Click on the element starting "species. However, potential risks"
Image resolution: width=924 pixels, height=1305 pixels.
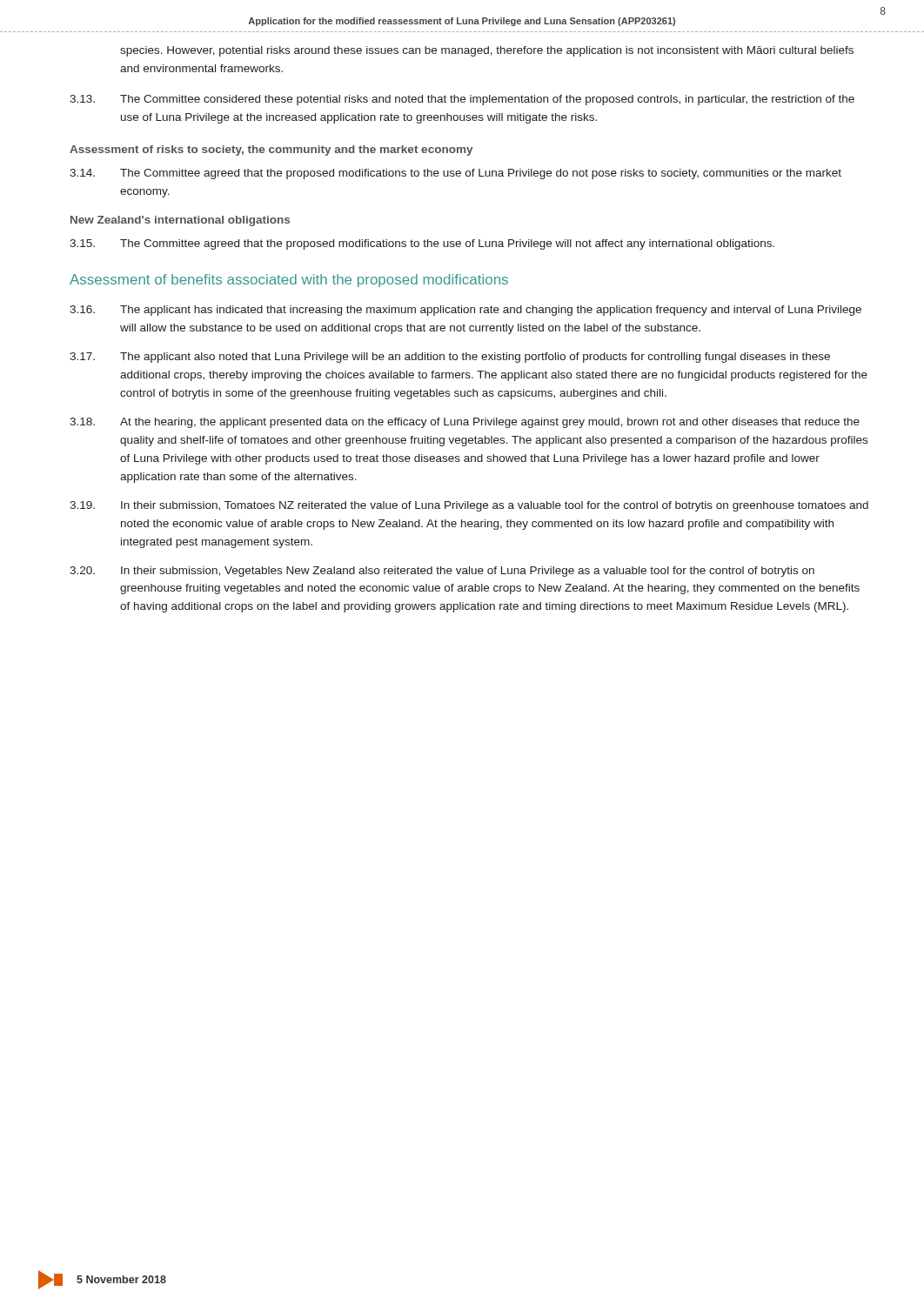487,59
